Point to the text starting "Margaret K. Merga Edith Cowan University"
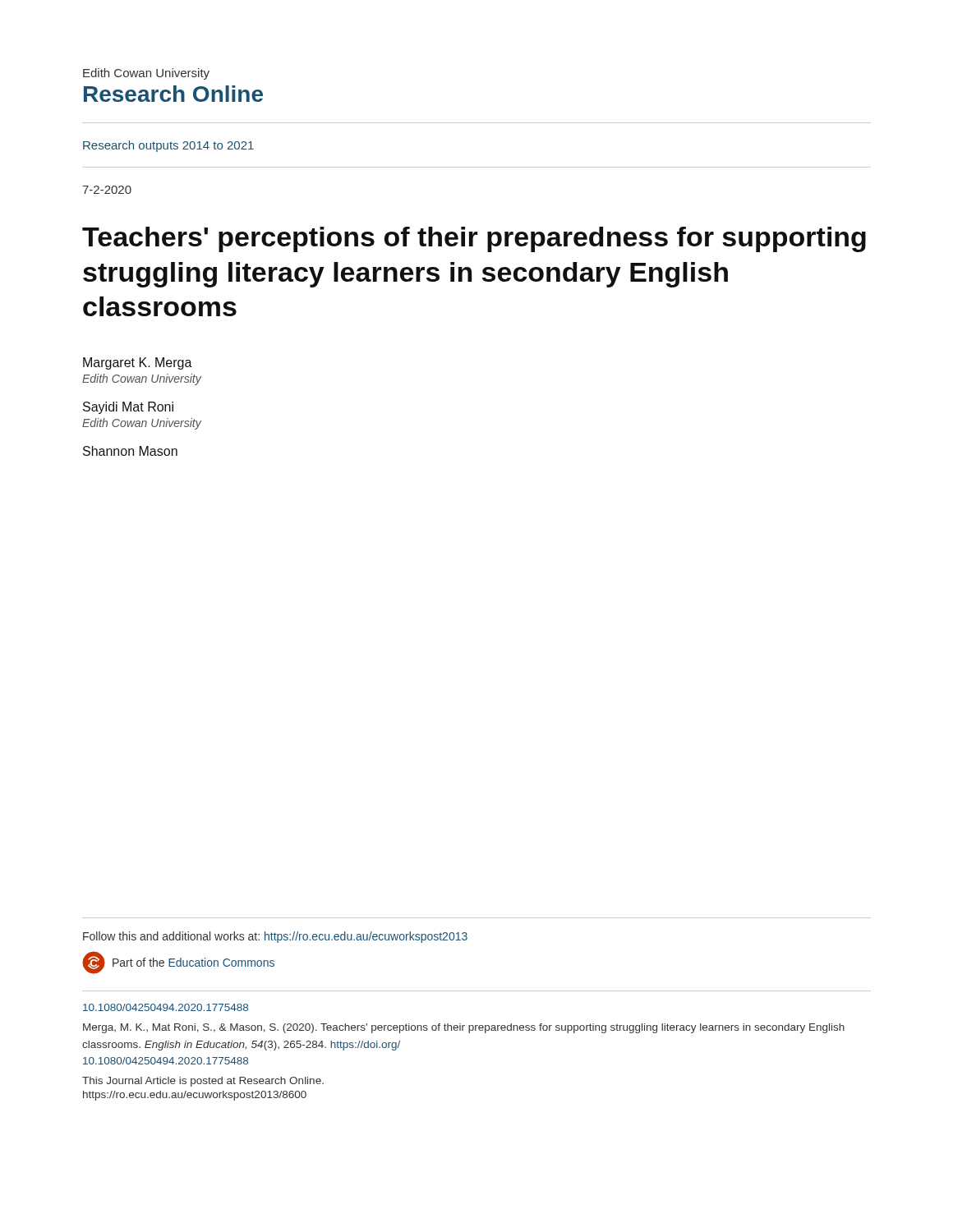This screenshot has width=953, height=1232. tap(138, 363)
